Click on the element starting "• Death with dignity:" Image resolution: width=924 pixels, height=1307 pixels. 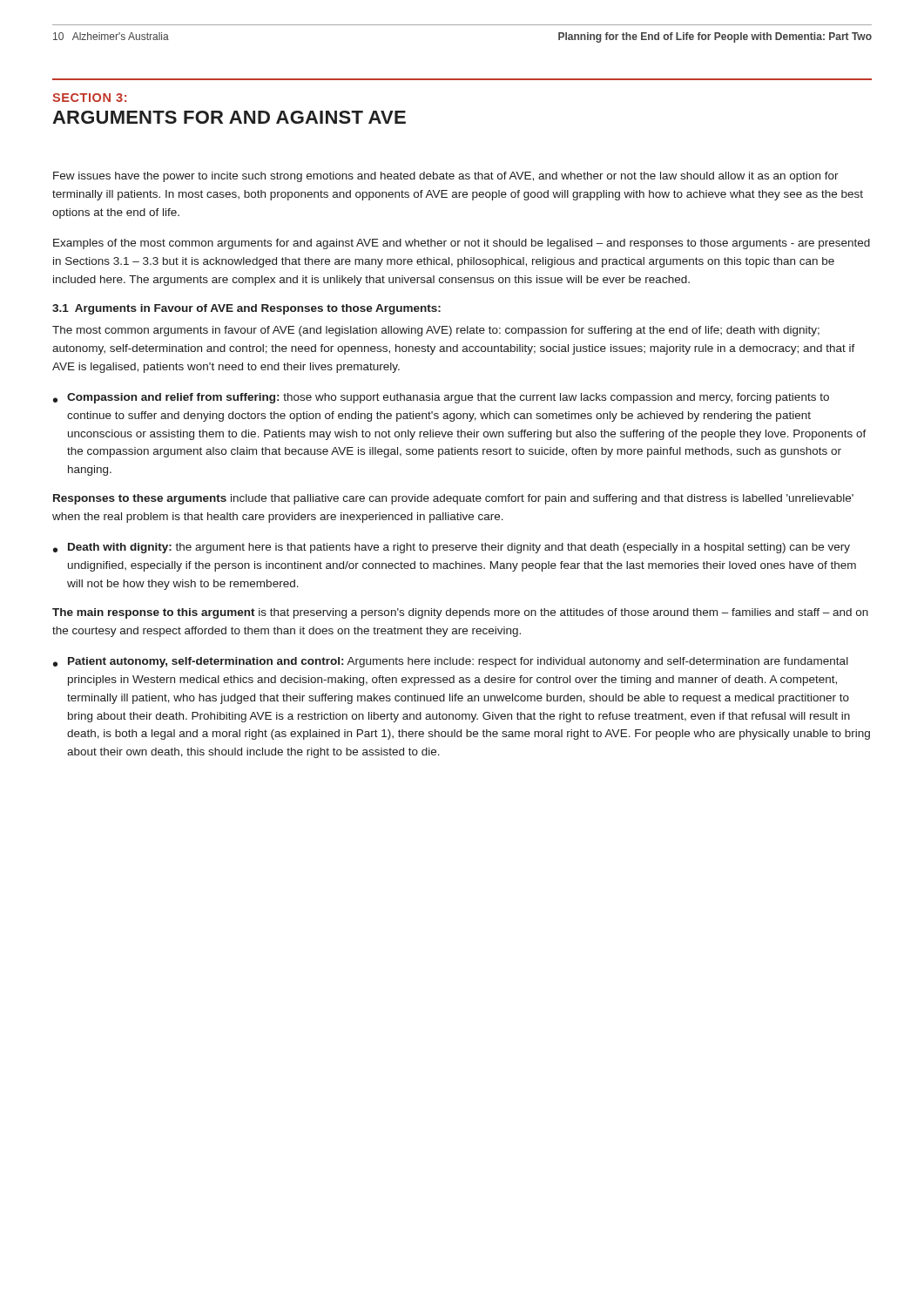[x=462, y=566]
